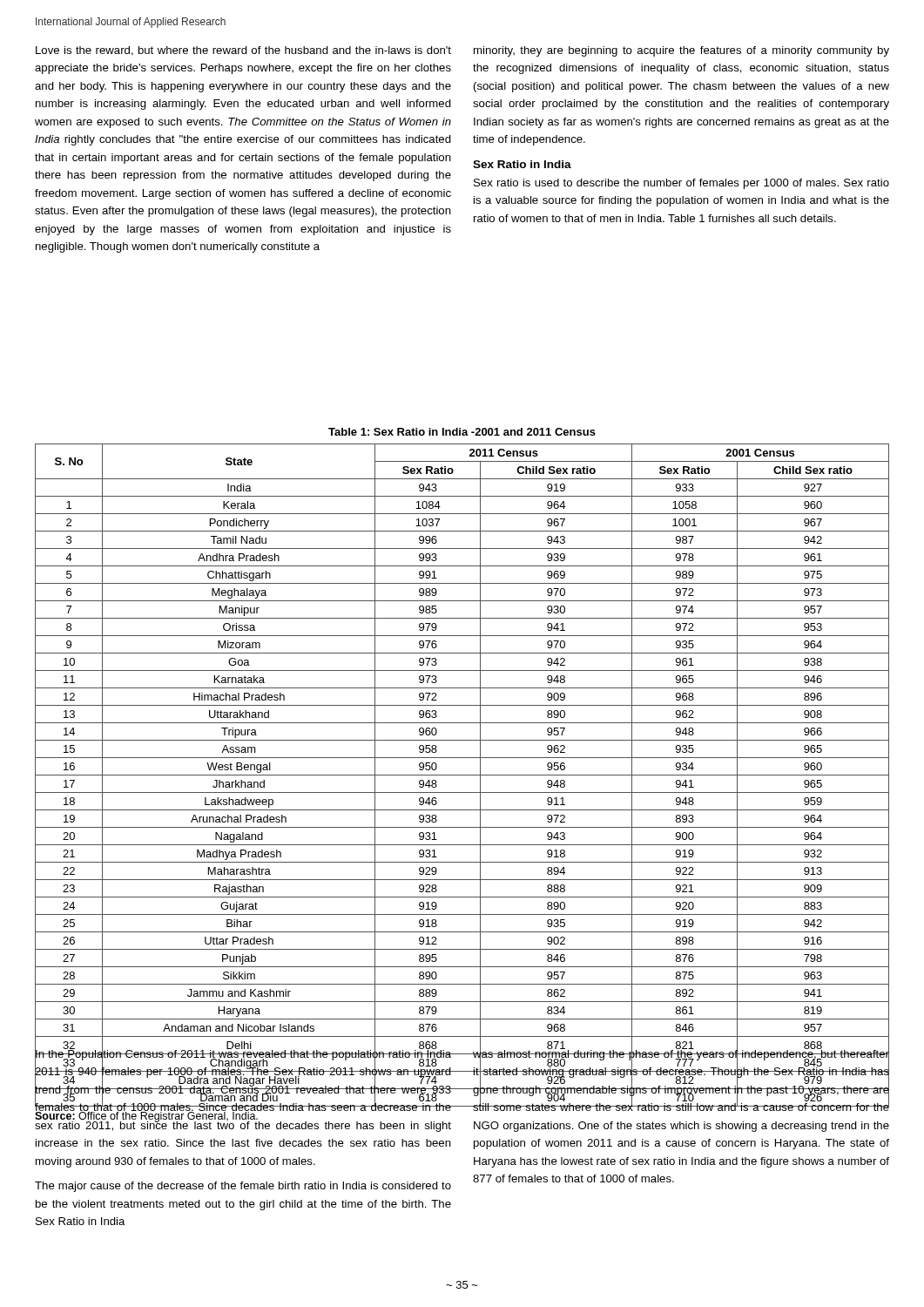Locate the text block containing "was almost normal during the phase of the"
This screenshot has height=1307, width=924.
coord(681,1116)
